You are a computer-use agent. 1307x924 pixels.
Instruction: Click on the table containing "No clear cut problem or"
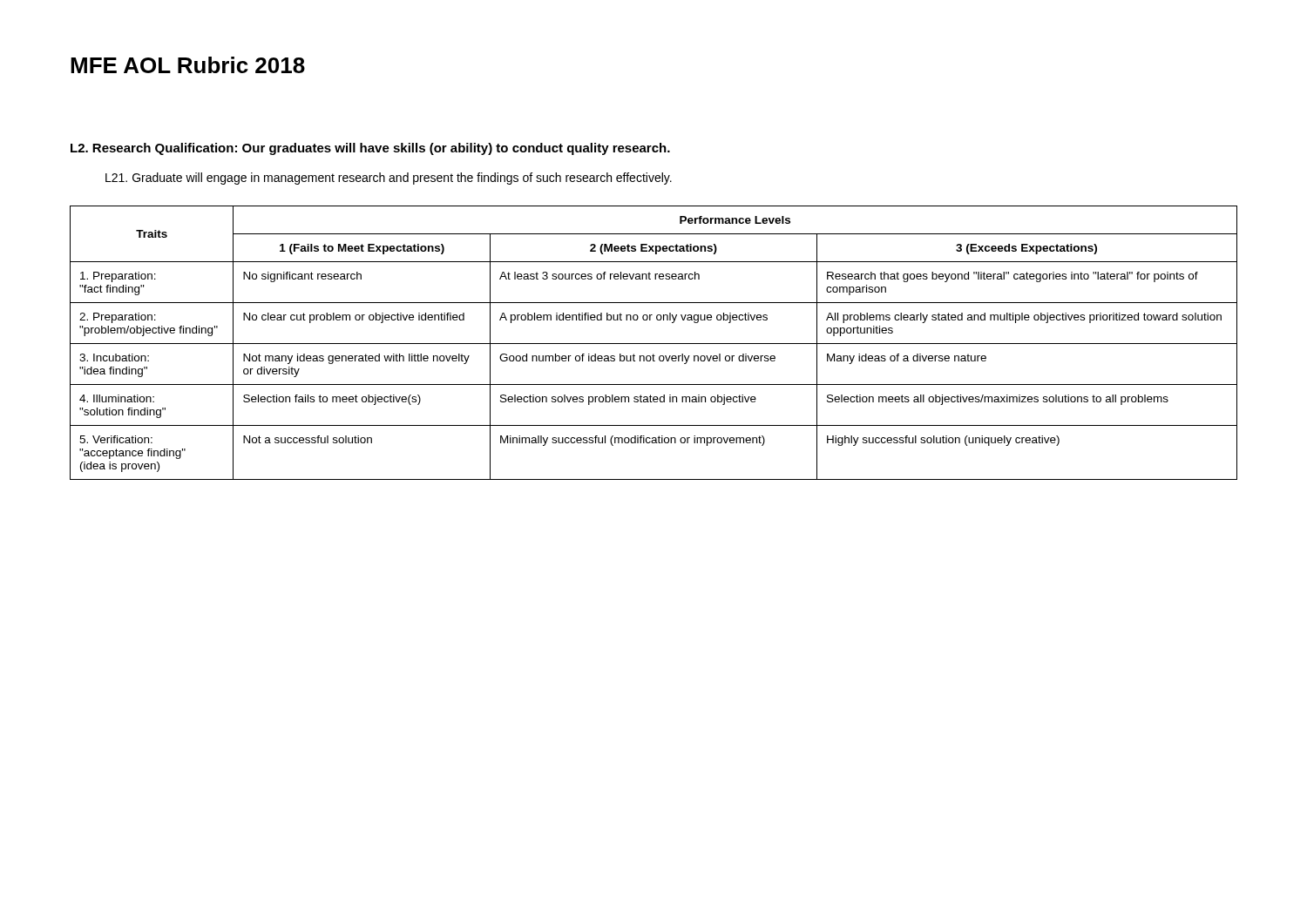click(654, 343)
